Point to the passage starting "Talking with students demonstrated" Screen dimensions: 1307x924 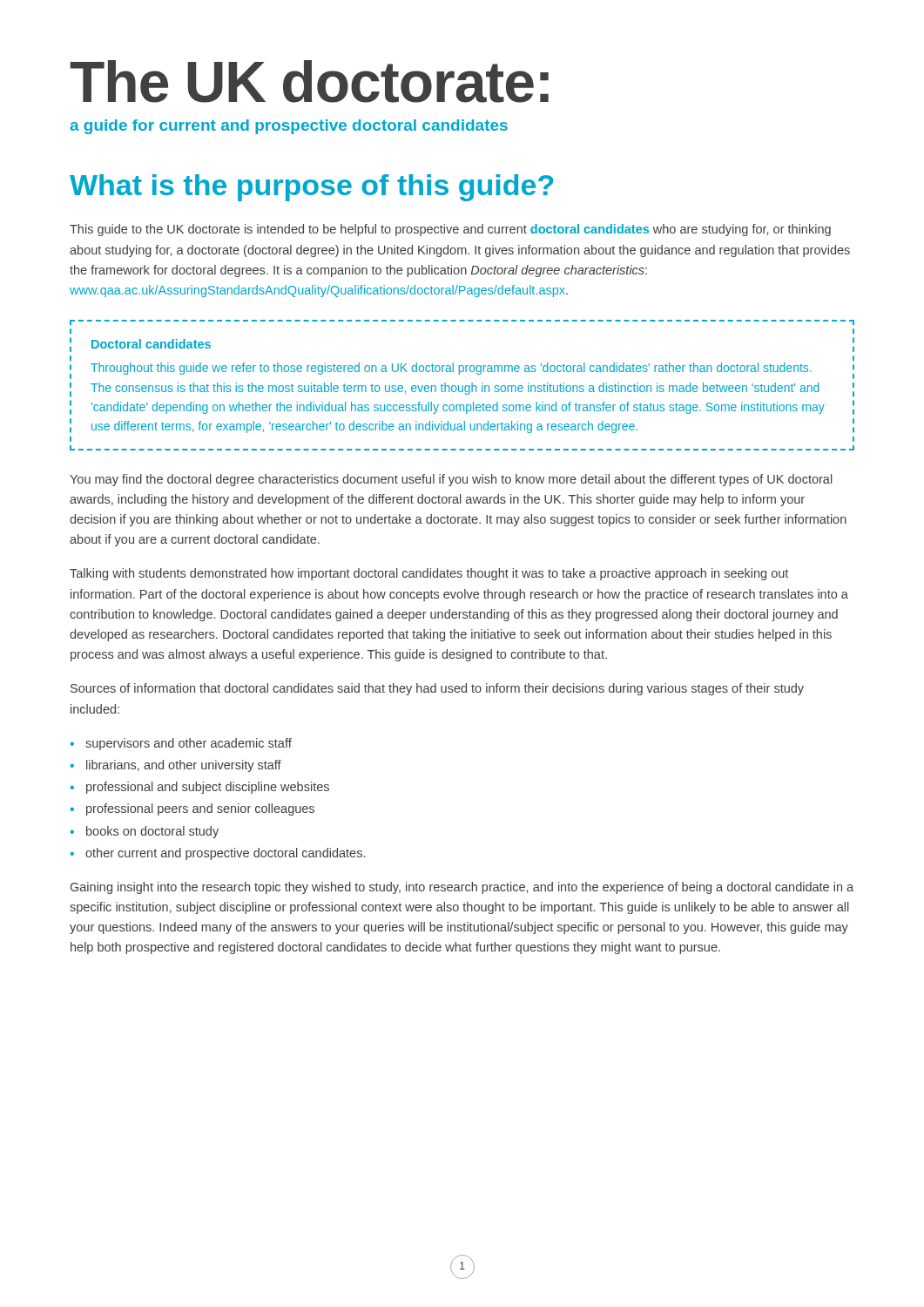pos(462,615)
